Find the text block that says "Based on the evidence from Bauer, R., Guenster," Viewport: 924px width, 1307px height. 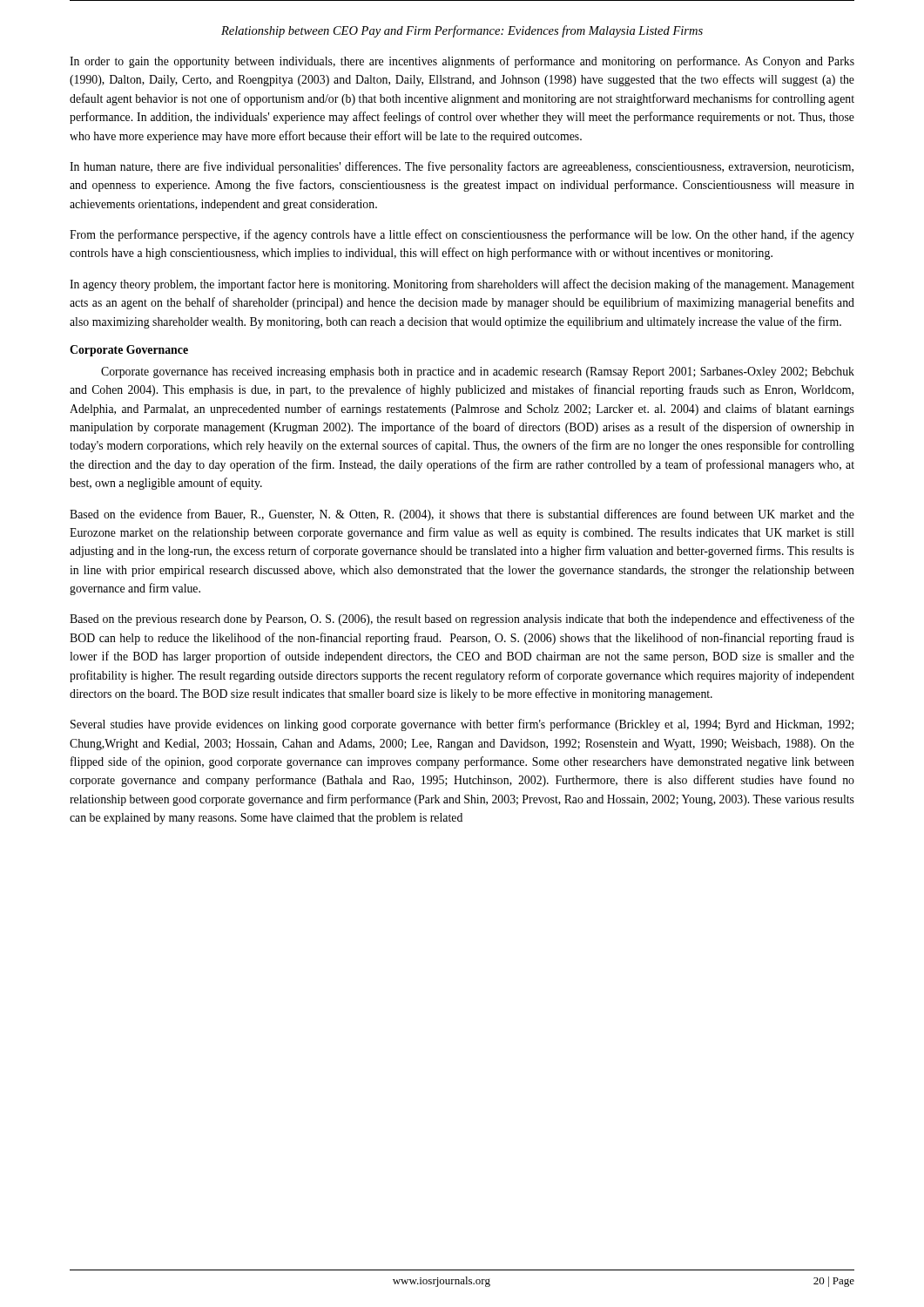click(462, 551)
